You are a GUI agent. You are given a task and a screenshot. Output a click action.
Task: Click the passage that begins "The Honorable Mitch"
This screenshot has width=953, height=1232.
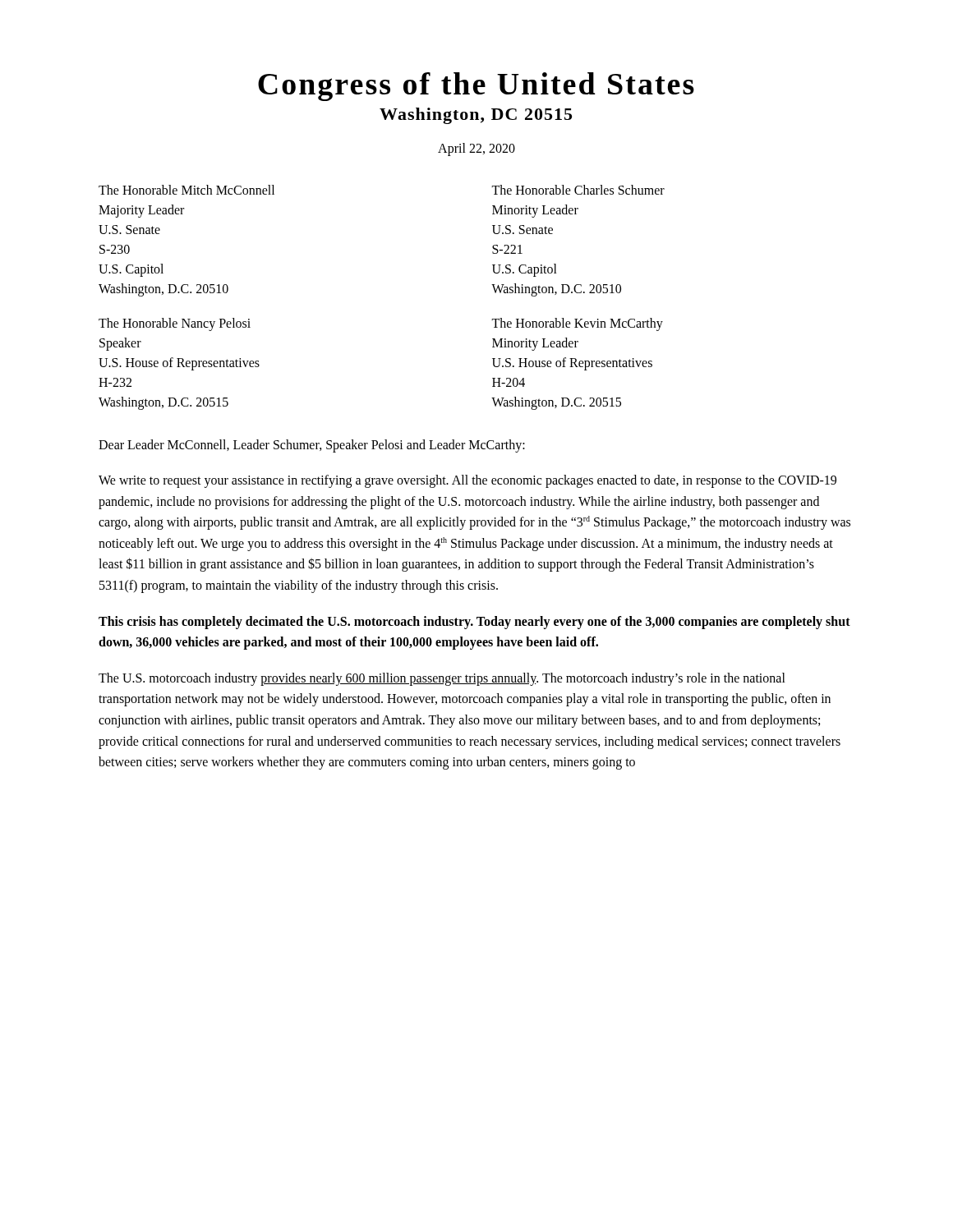point(186,190)
